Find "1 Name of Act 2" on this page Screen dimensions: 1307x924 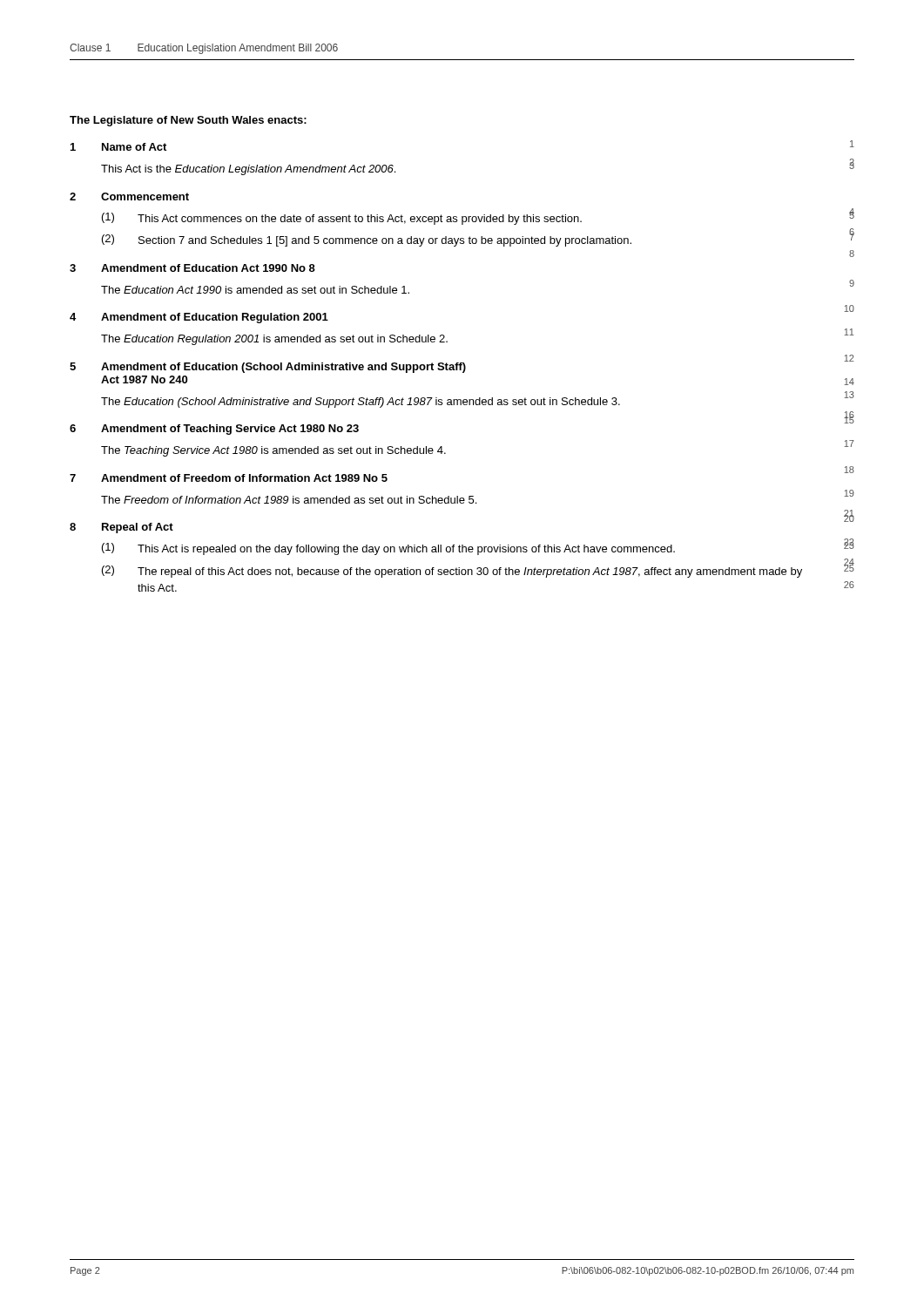coord(141,145)
